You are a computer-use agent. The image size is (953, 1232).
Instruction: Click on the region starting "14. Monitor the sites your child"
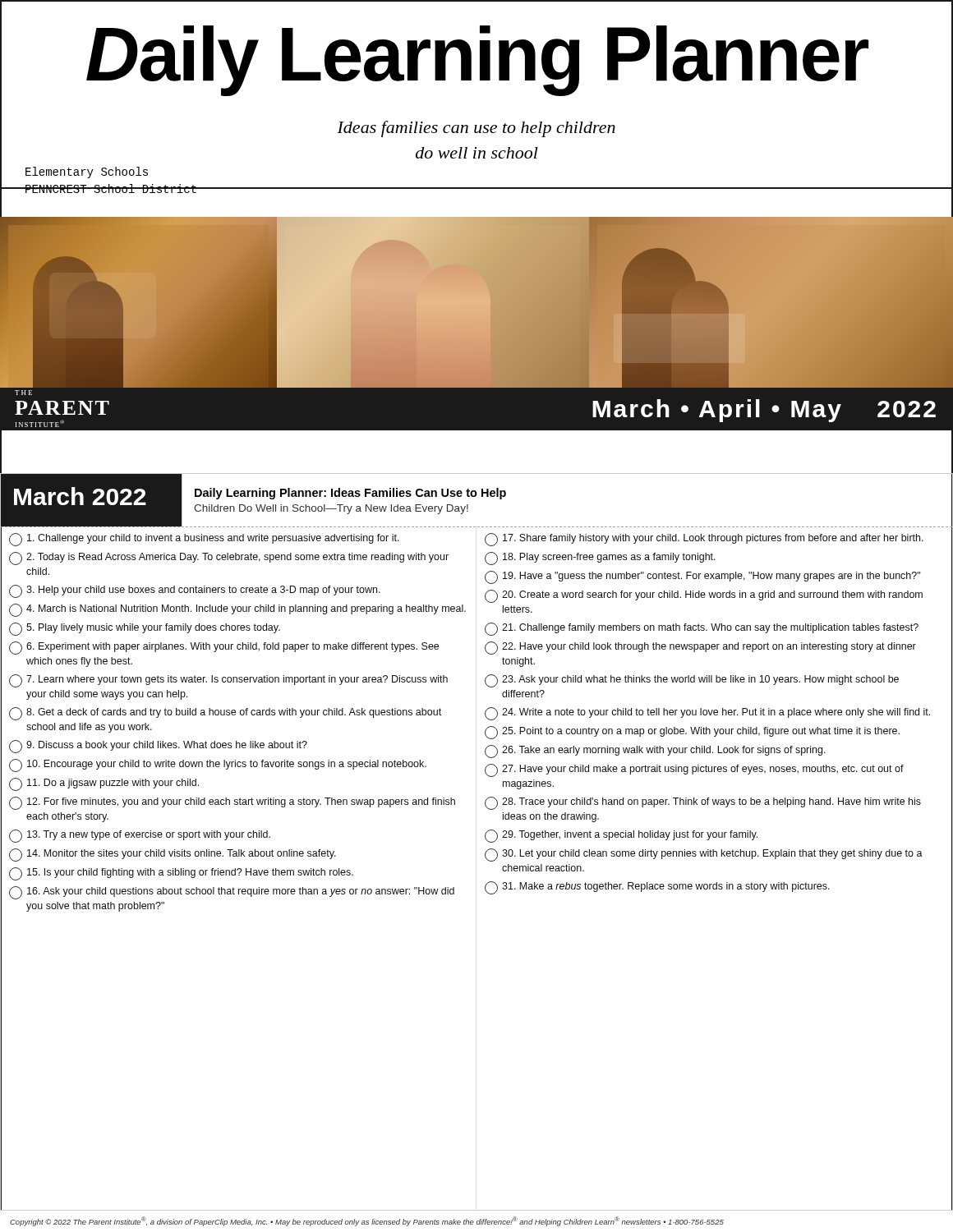[238, 854]
